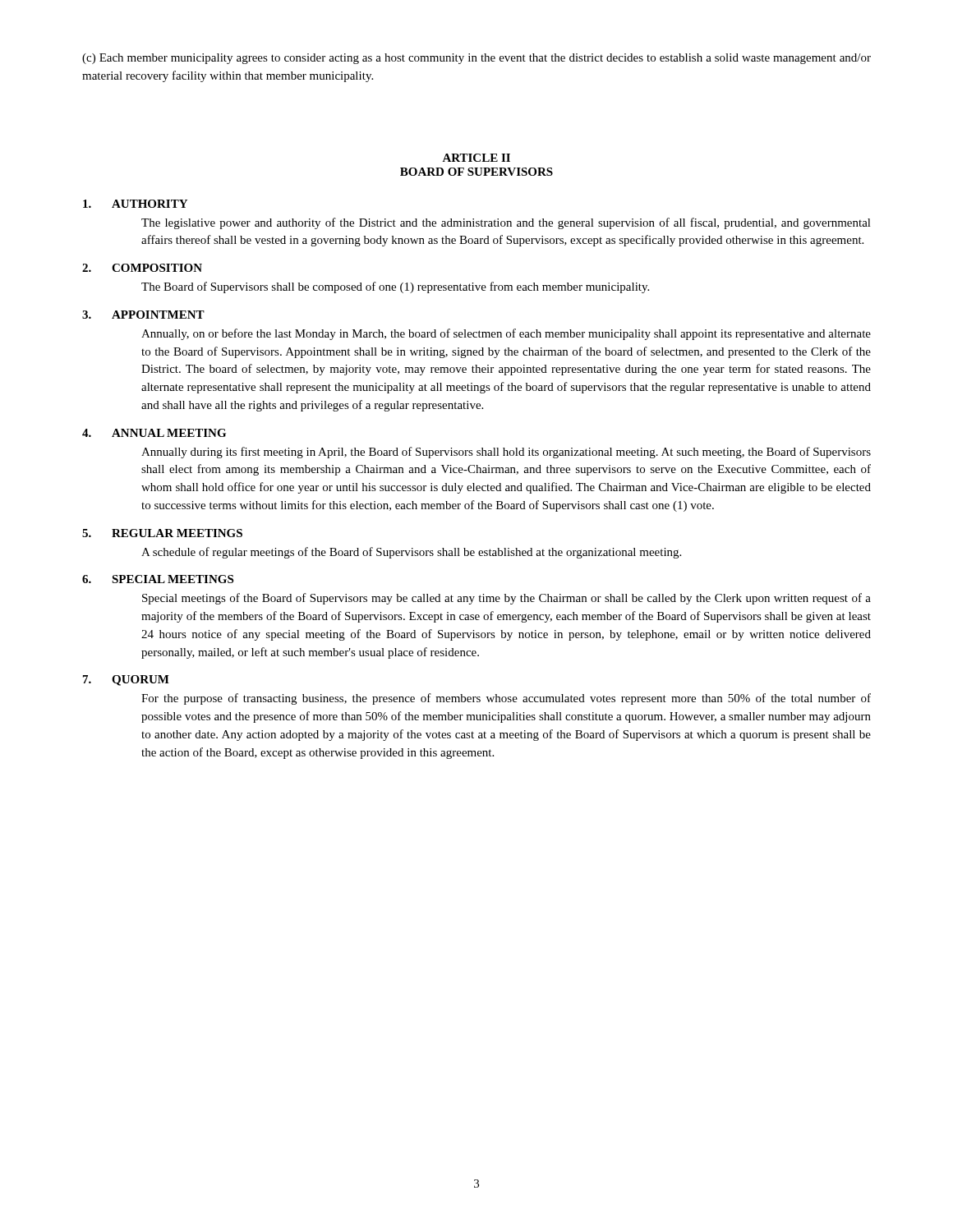Find the passage starting "6. SPECIAL MEETINGS Special meetings of"

click(x=476, y=617)
